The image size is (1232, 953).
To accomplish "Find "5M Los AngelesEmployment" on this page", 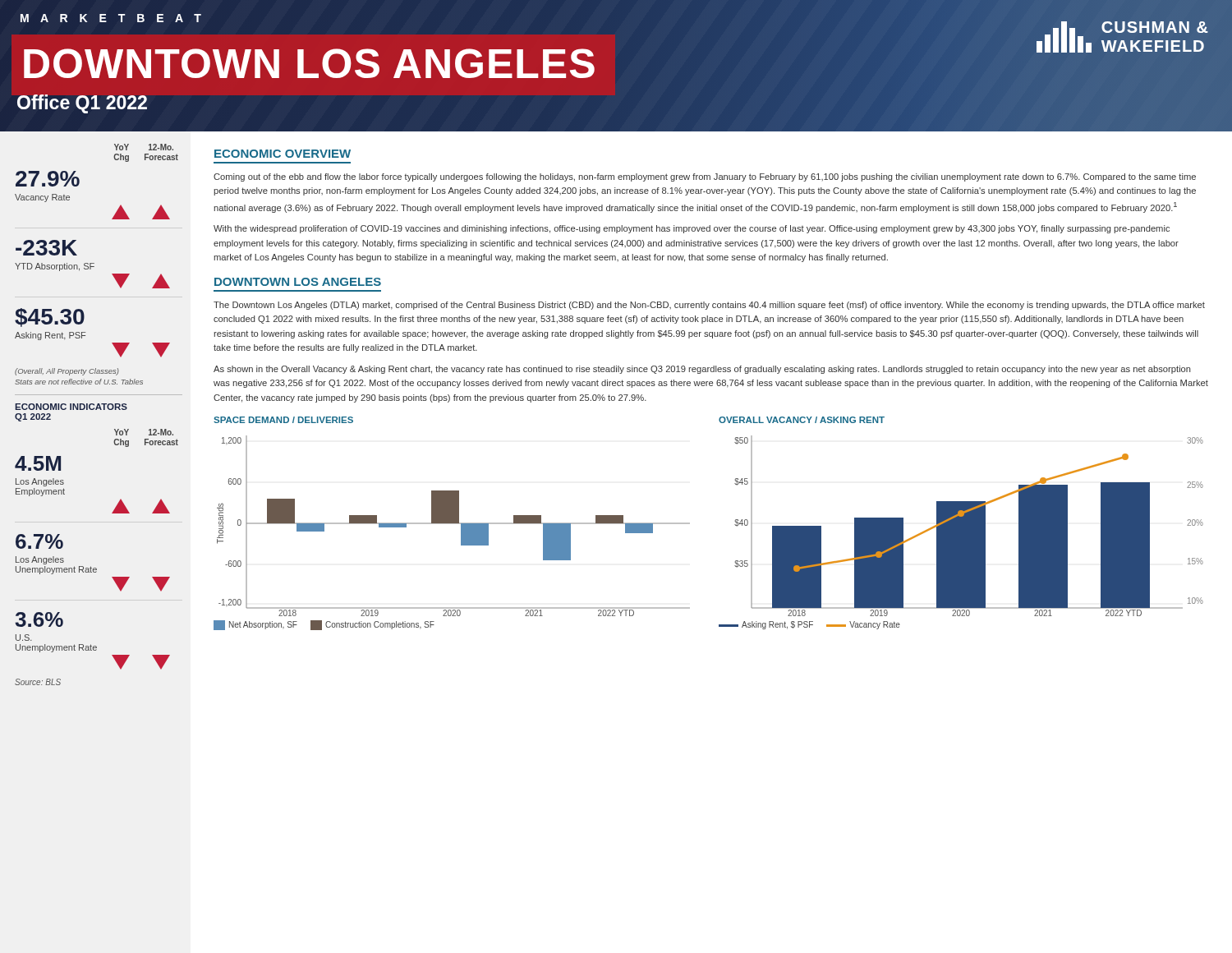I will click(38, 463).
